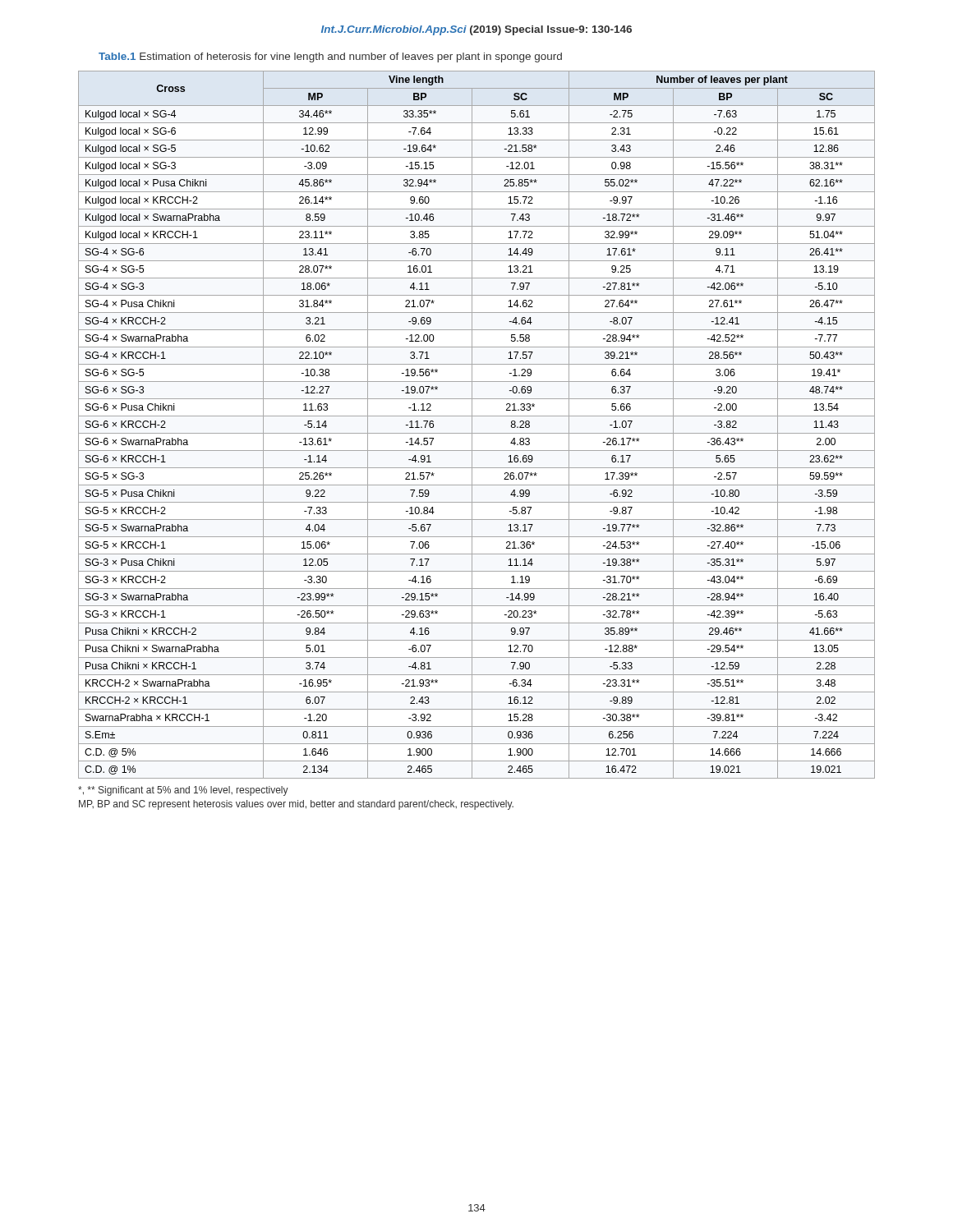
Task: Point to the text starting "MP, BP and SC represent heterosis"
Action: (x=296, y=804)
